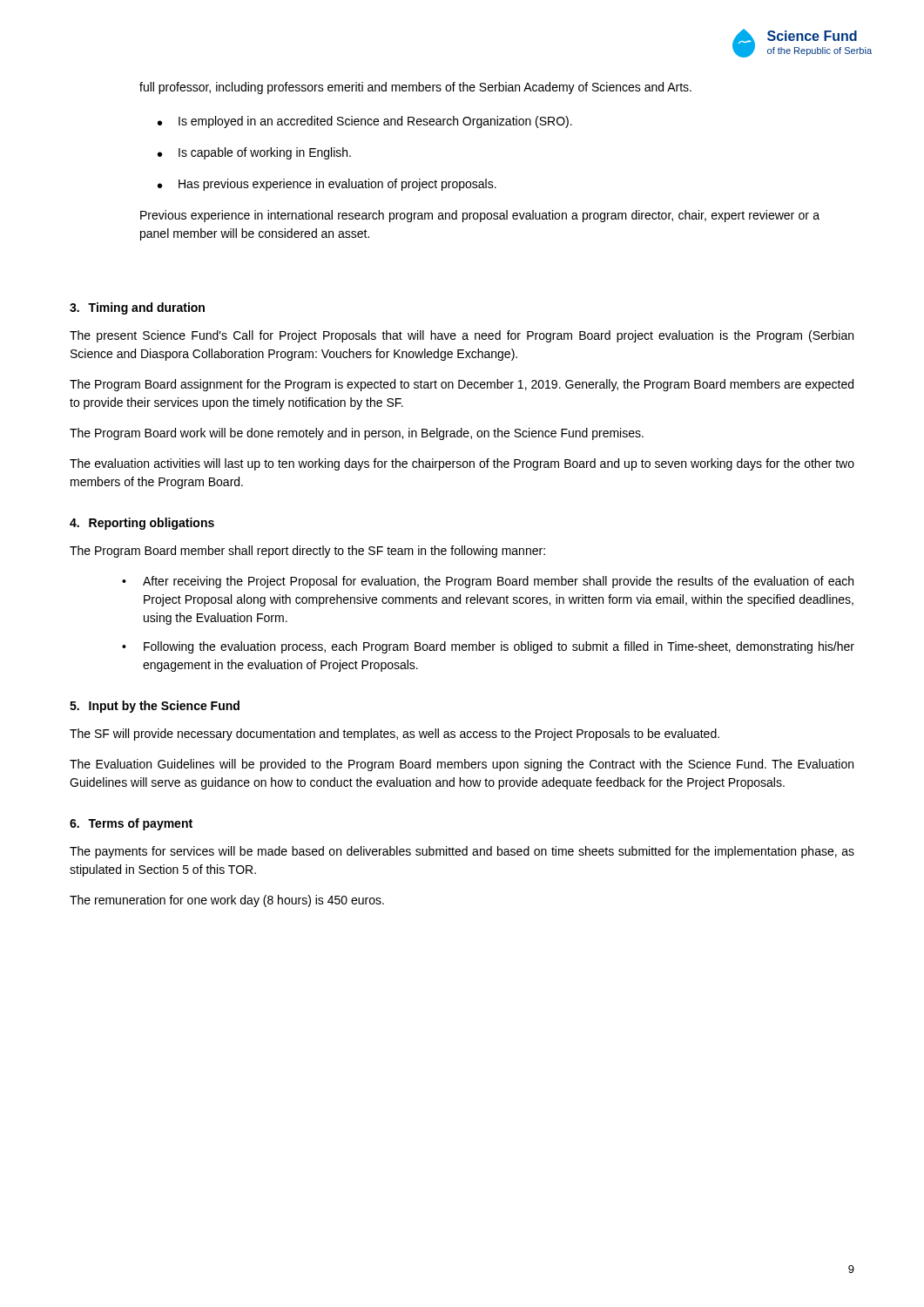Point to the block starting "• Is capable of"
Image resolution: width=924 pixels, height=1307 pixels.
[254, 153]
